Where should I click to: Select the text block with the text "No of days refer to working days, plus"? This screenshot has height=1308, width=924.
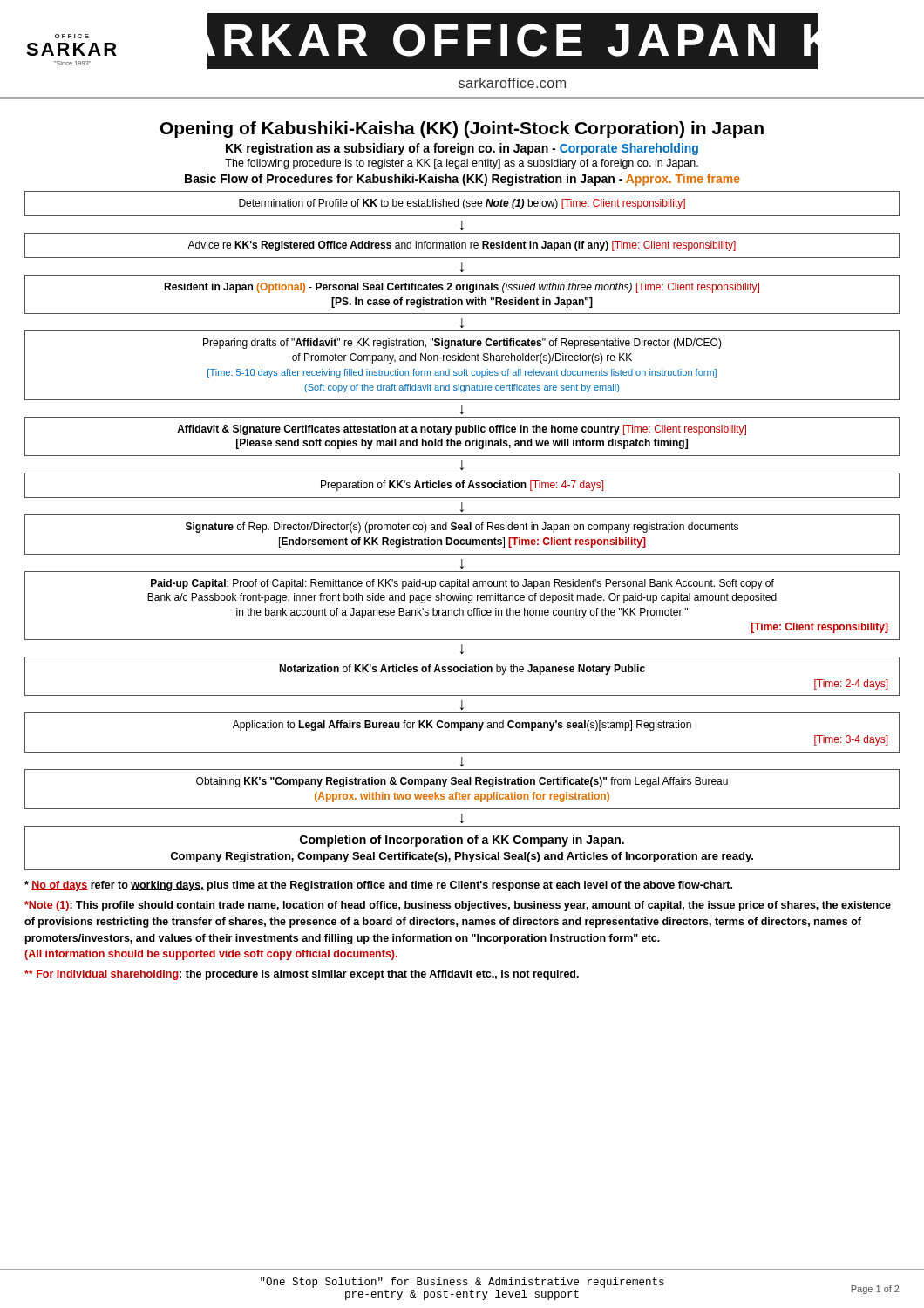(x=379, y=885)
